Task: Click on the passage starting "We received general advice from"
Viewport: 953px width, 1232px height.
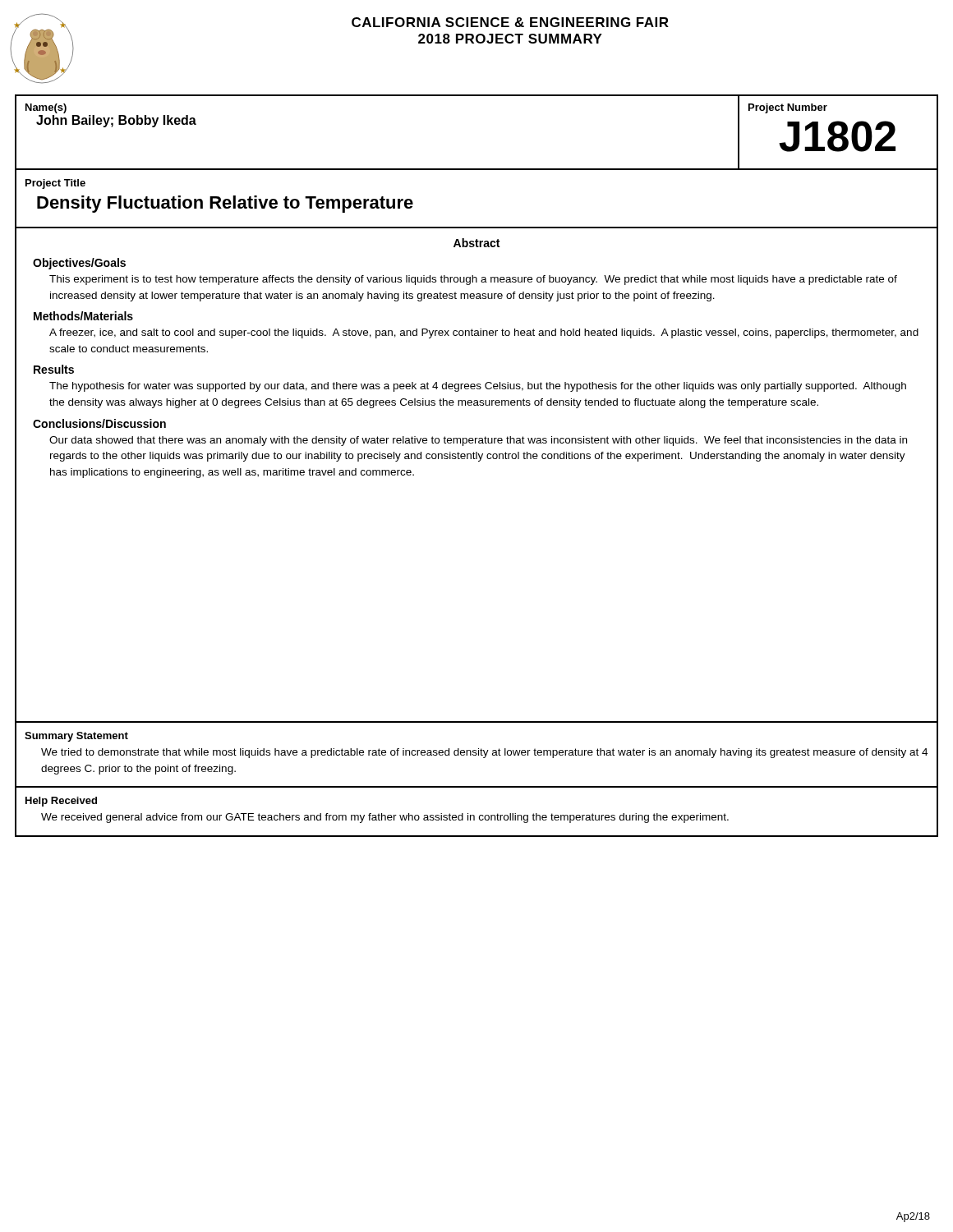Action: pos(385,817)
